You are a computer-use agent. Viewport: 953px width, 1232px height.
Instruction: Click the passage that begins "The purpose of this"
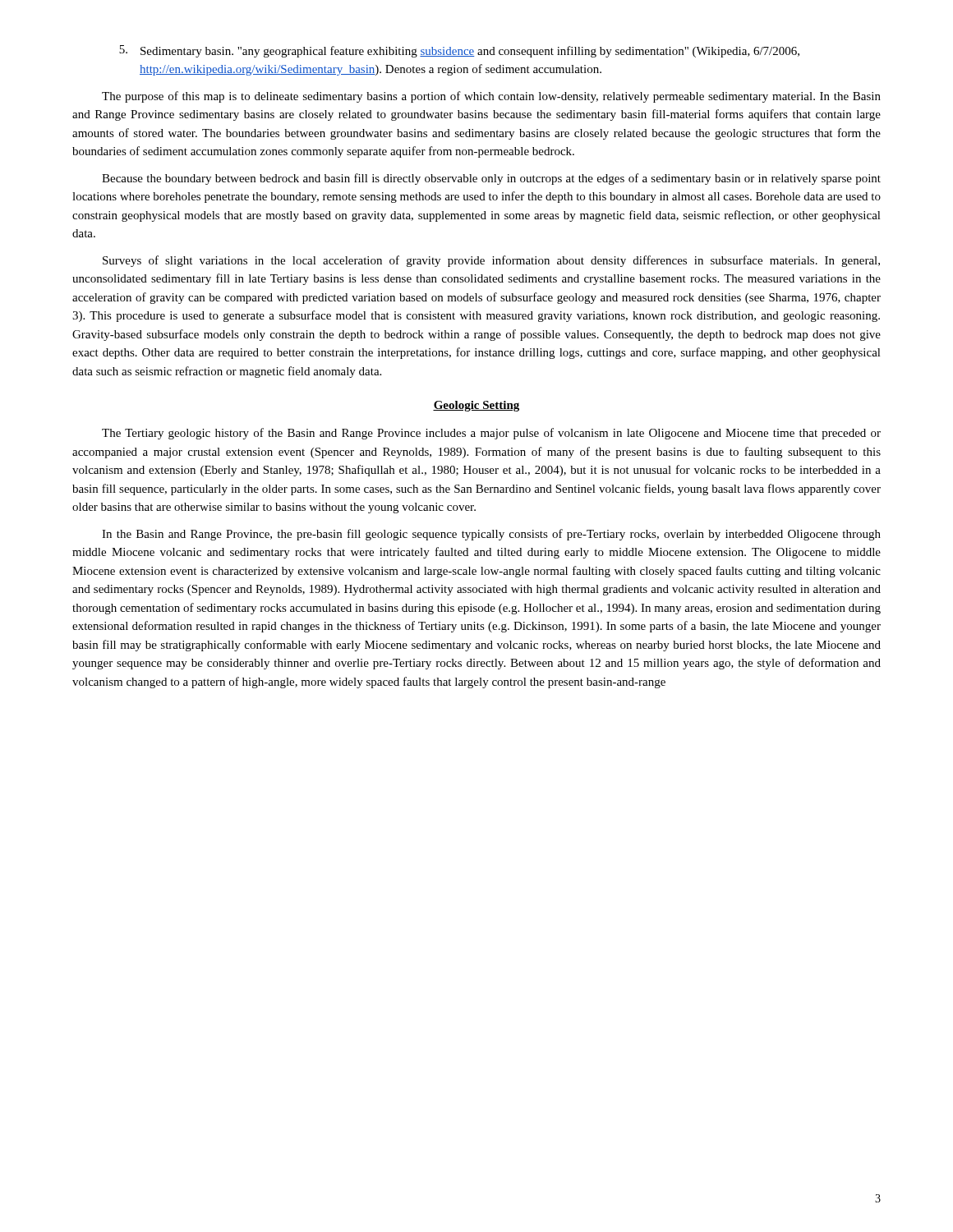pyautogui.click(x=476, y=123)
